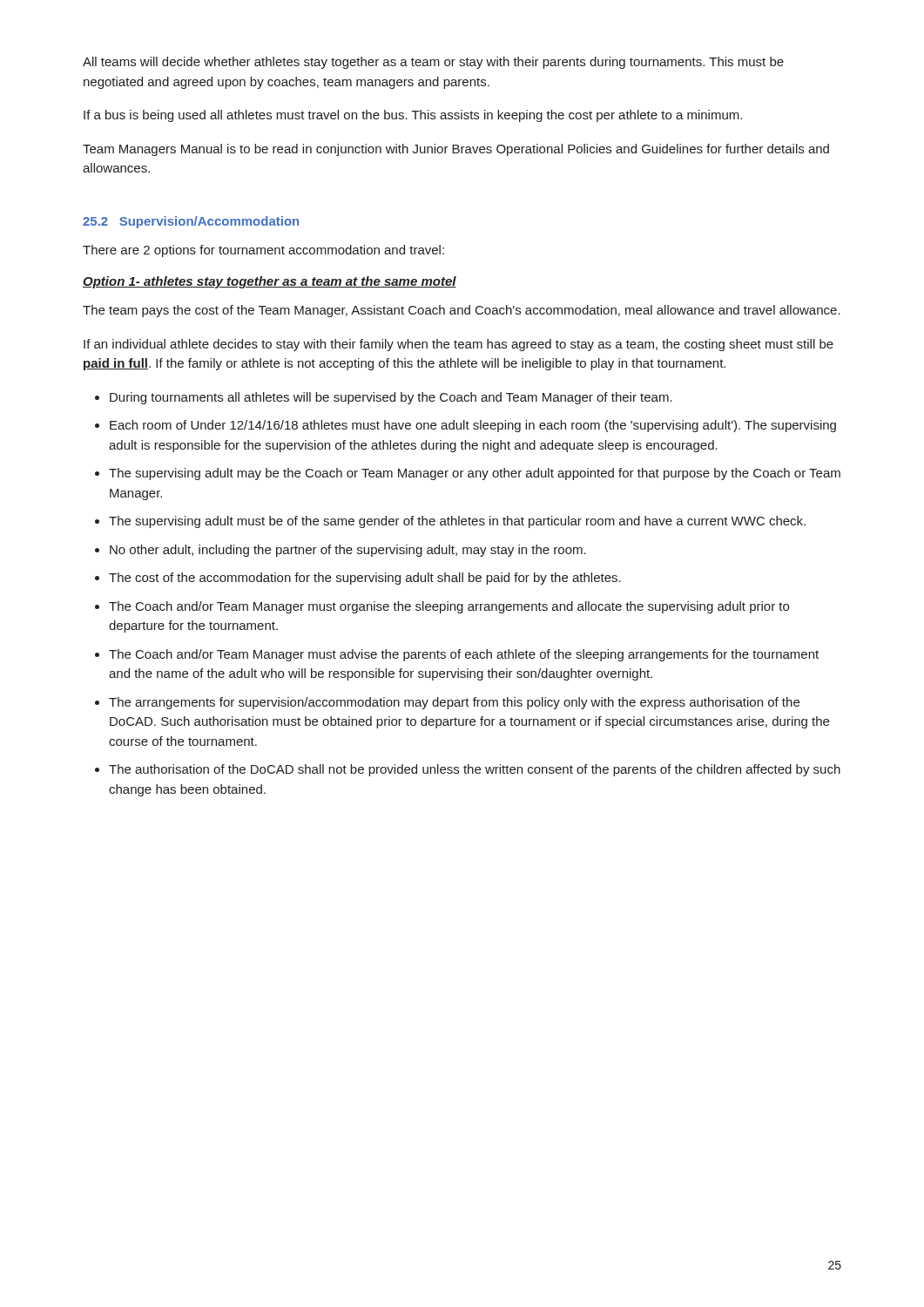924x1307 pixels.
Task: Point to the passage starting "The cost of the accommodation for the"
Action: (365, 577)
